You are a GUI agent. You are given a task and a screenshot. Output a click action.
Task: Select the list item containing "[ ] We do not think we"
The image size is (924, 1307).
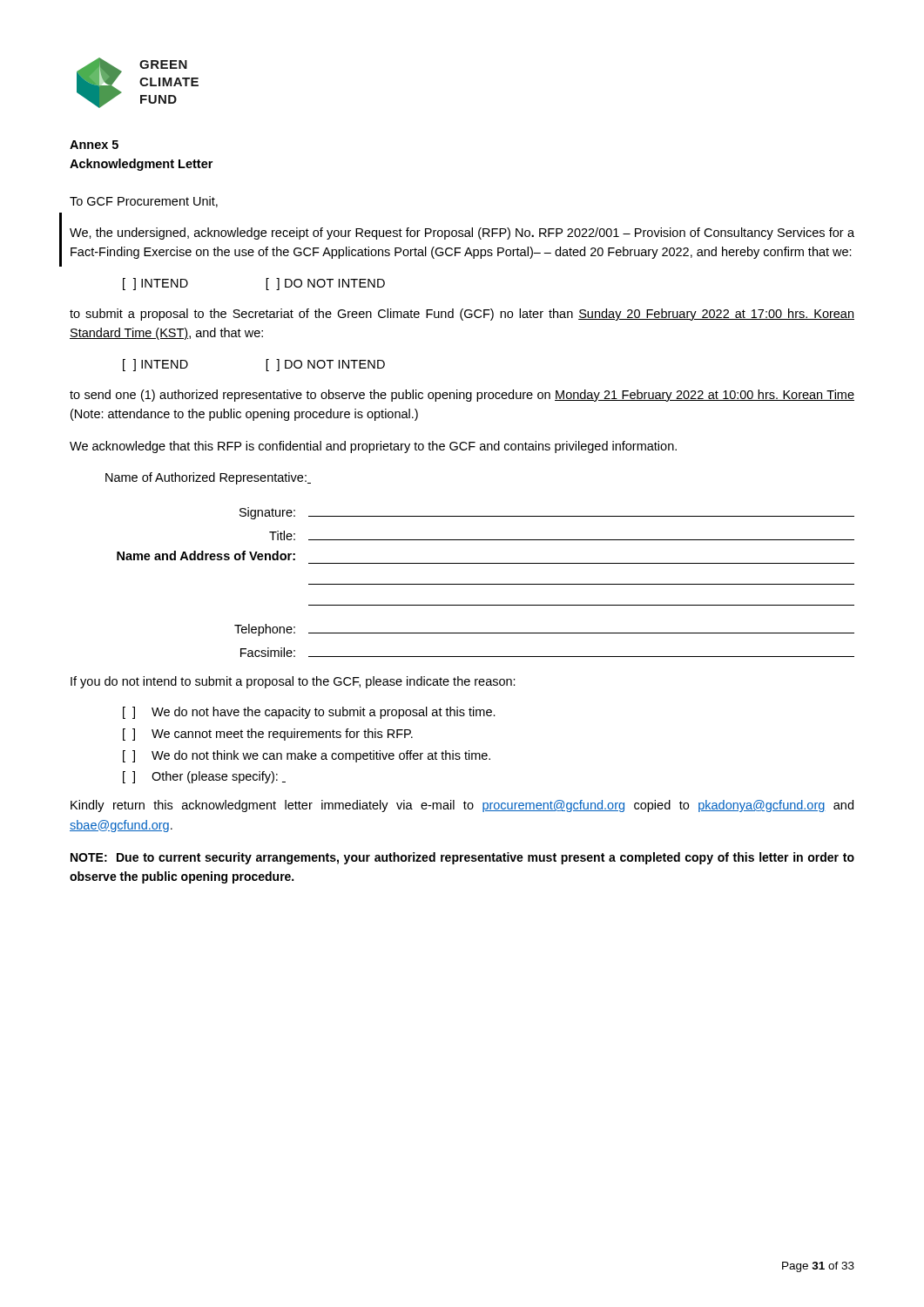307,756
